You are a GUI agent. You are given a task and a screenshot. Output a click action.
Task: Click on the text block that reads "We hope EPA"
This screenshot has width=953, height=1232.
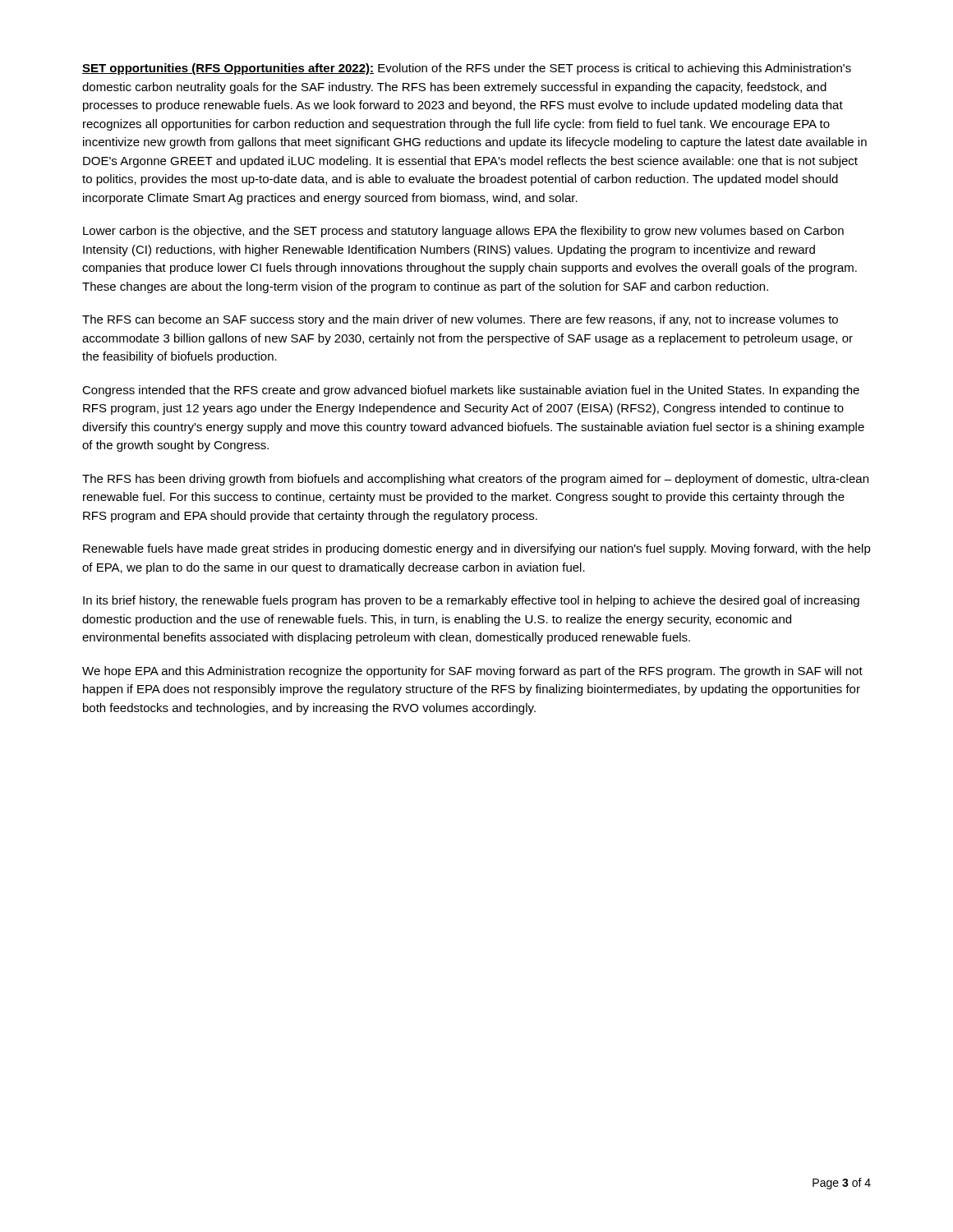point(472,689)
